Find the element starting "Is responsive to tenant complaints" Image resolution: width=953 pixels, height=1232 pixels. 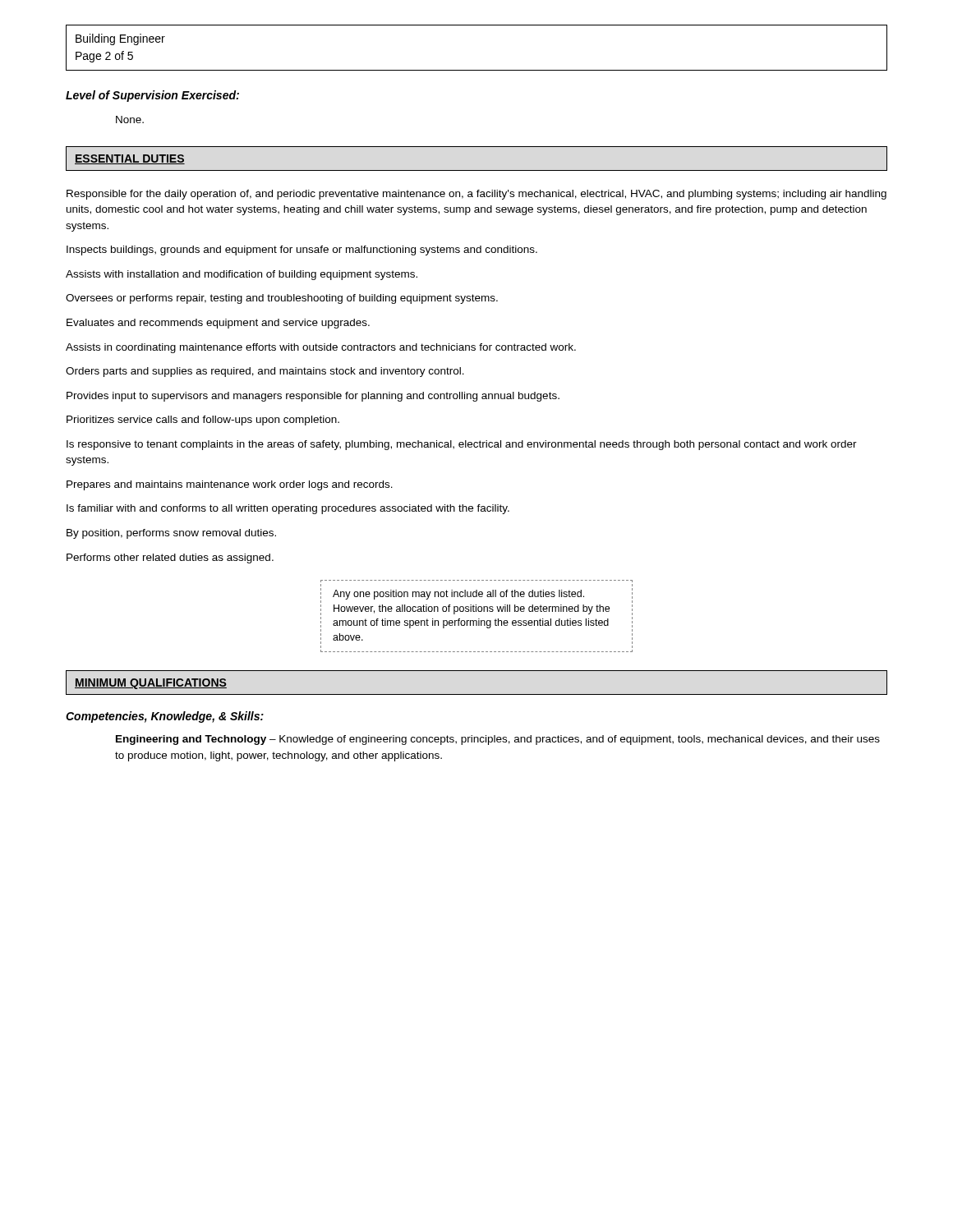point(461,452)
